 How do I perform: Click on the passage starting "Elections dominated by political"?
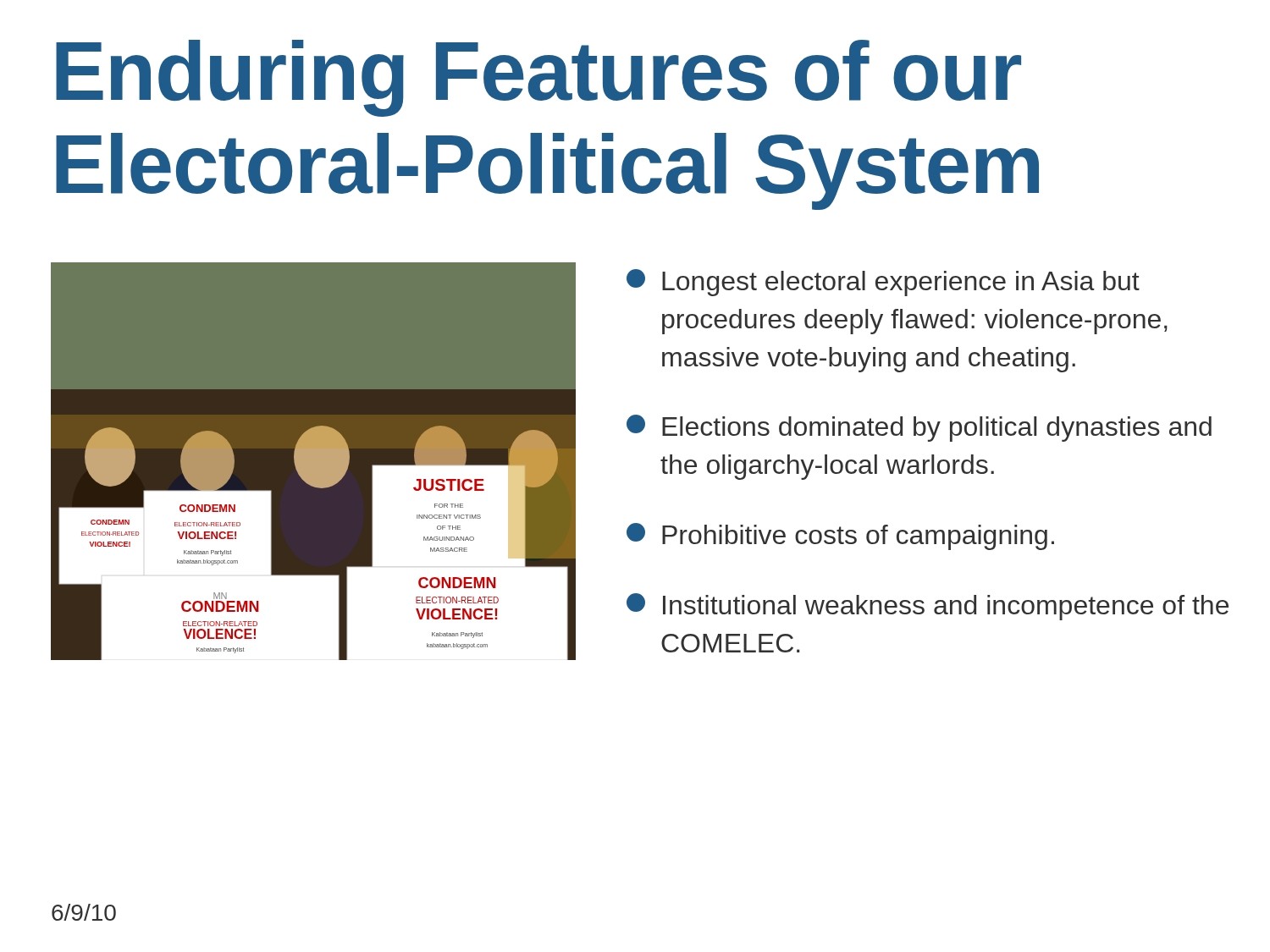point(931,446)
